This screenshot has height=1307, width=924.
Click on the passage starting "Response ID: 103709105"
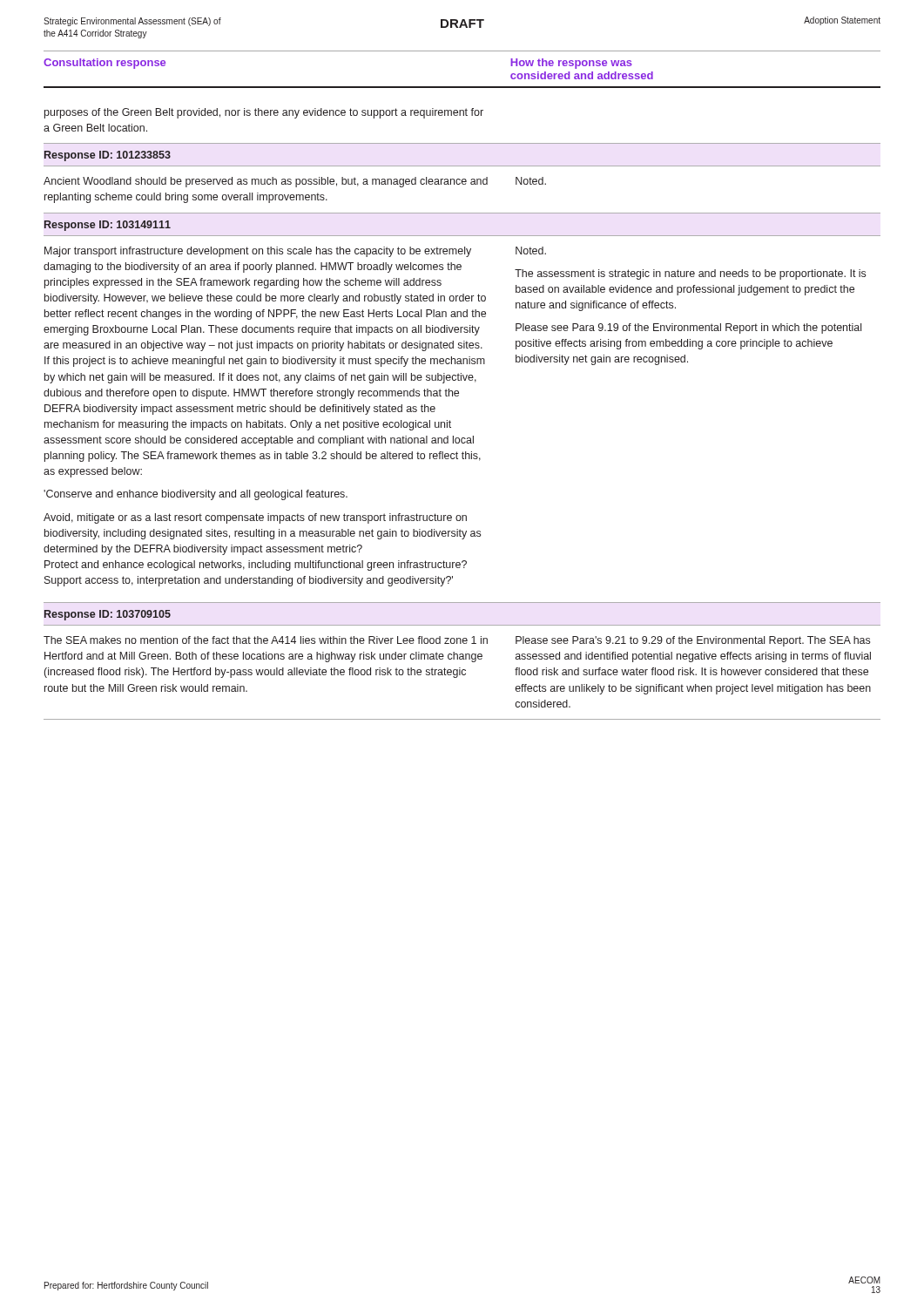click(x=107, y=614)
